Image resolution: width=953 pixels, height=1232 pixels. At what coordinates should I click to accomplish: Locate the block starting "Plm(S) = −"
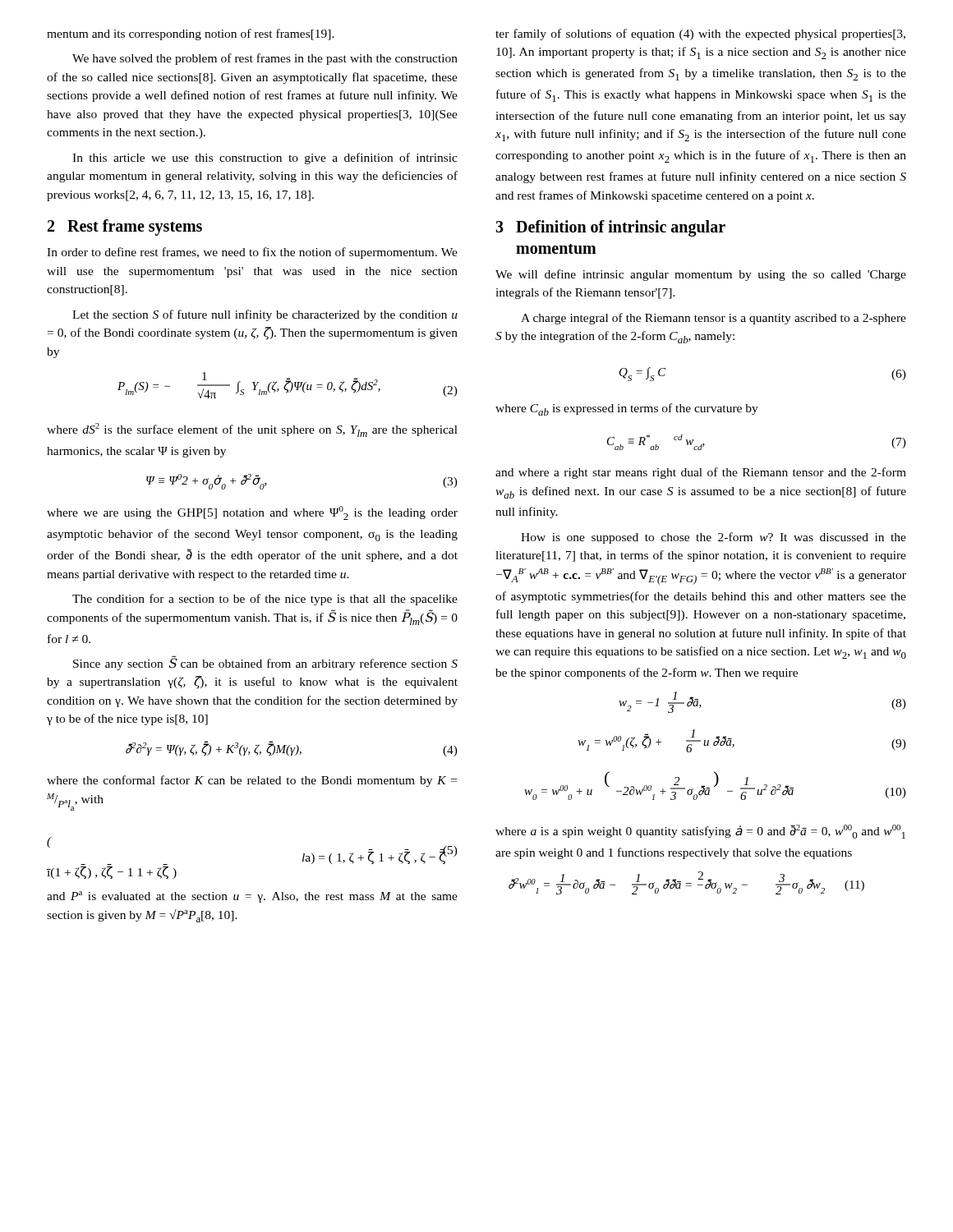point(252,390)
